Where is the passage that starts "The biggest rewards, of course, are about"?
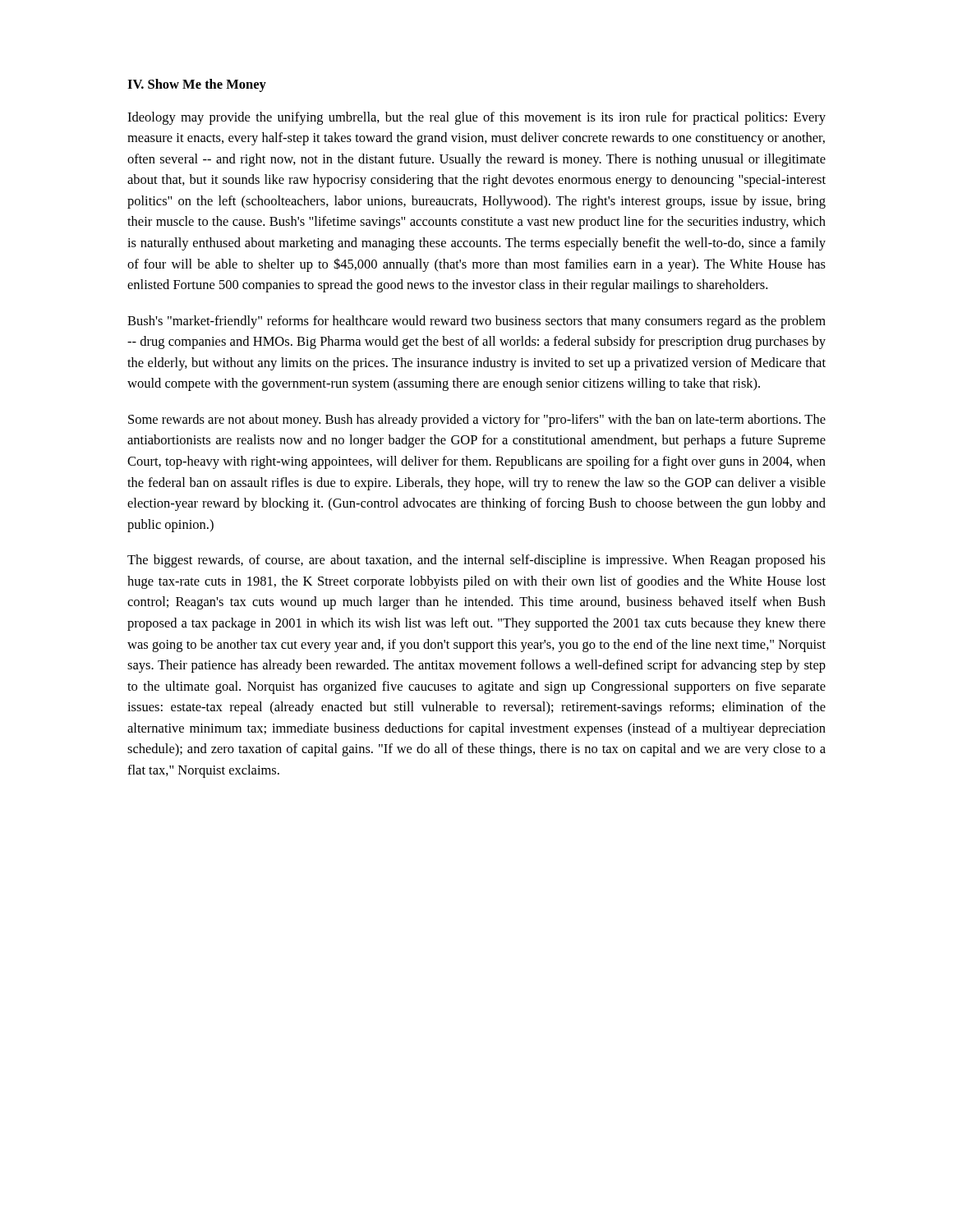 [x=476, y=665]
